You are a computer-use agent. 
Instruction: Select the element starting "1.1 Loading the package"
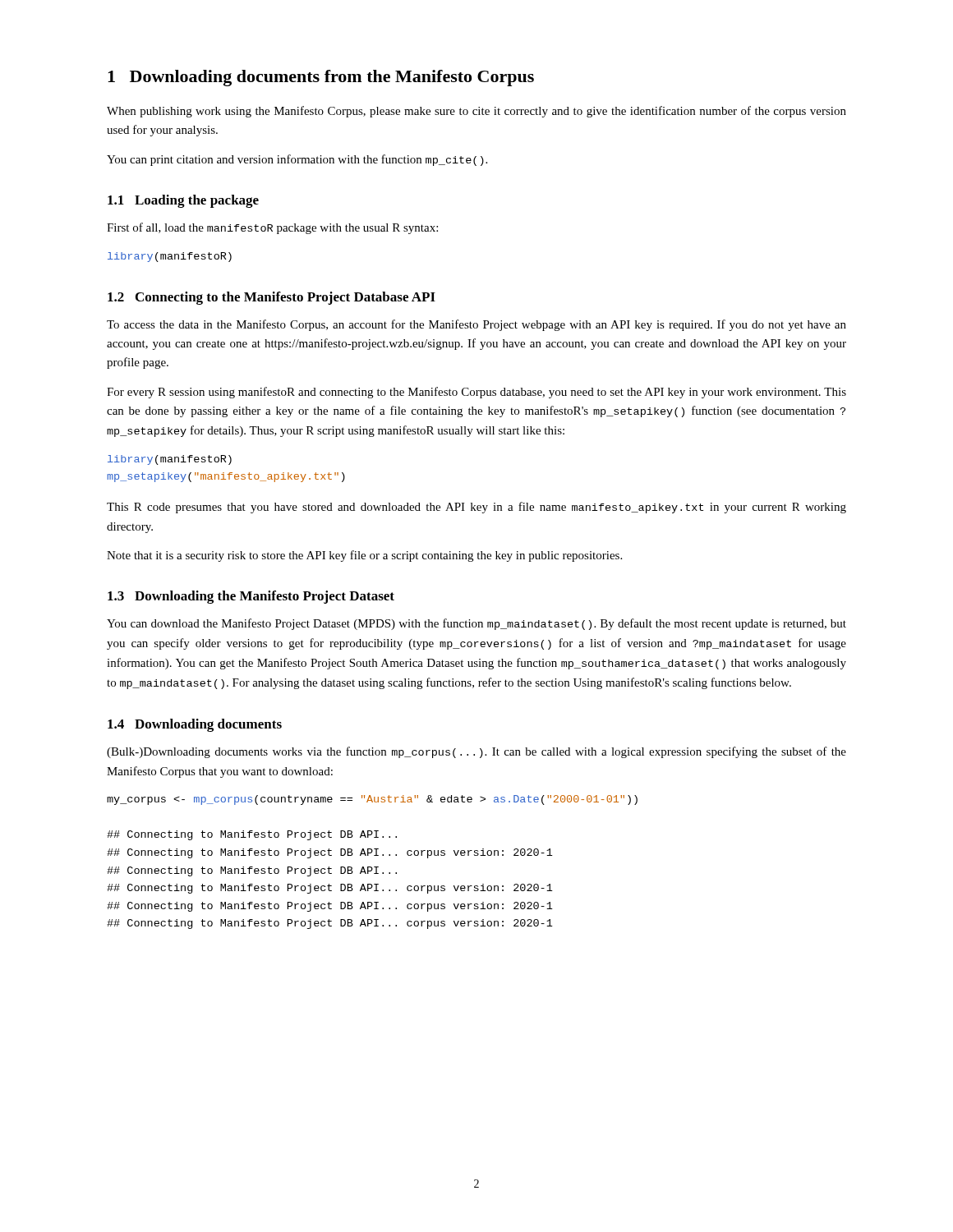pyautogui.click(x=183, y=201)
